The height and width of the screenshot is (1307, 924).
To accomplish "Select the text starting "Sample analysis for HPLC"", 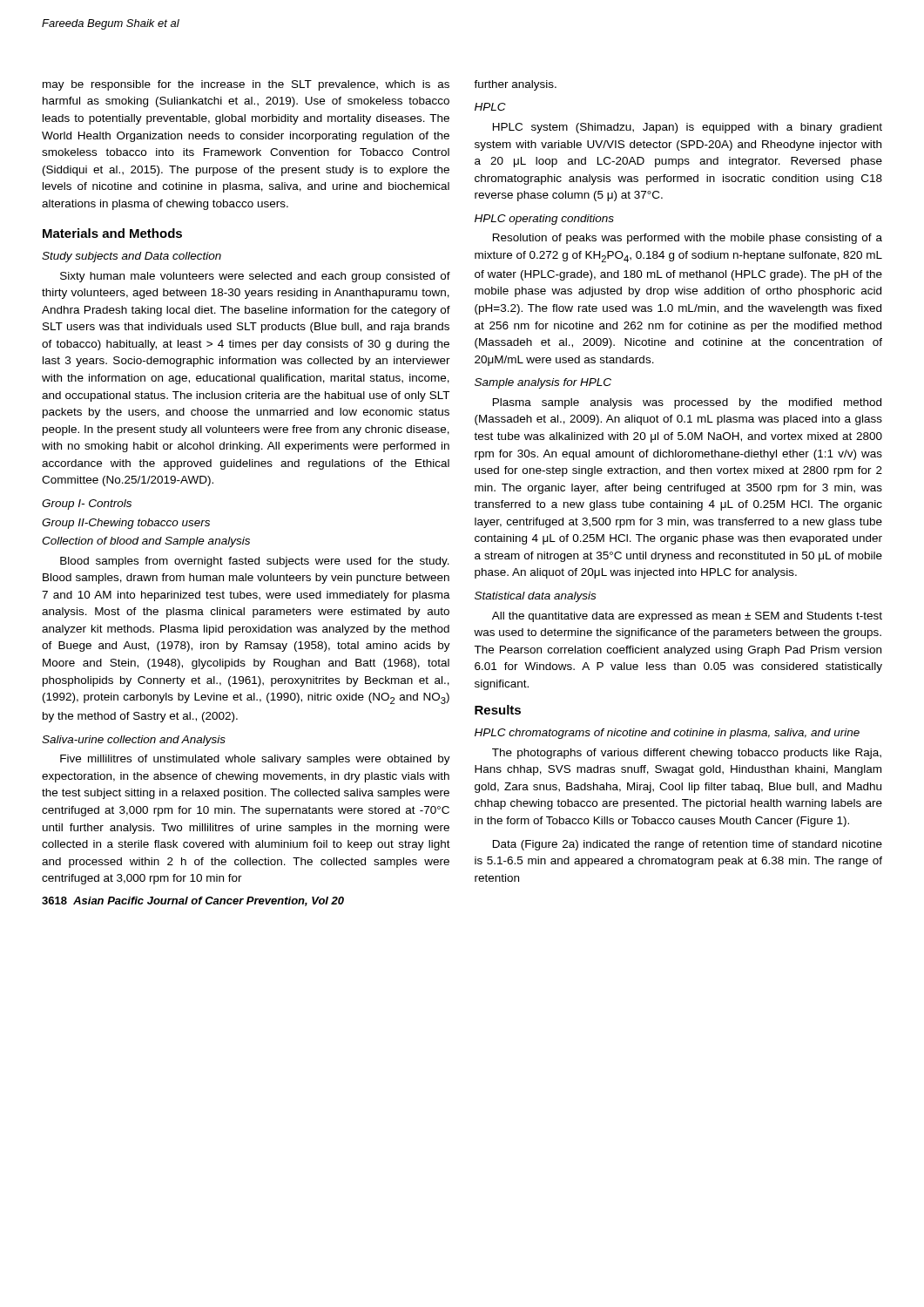I will [543, 382].
